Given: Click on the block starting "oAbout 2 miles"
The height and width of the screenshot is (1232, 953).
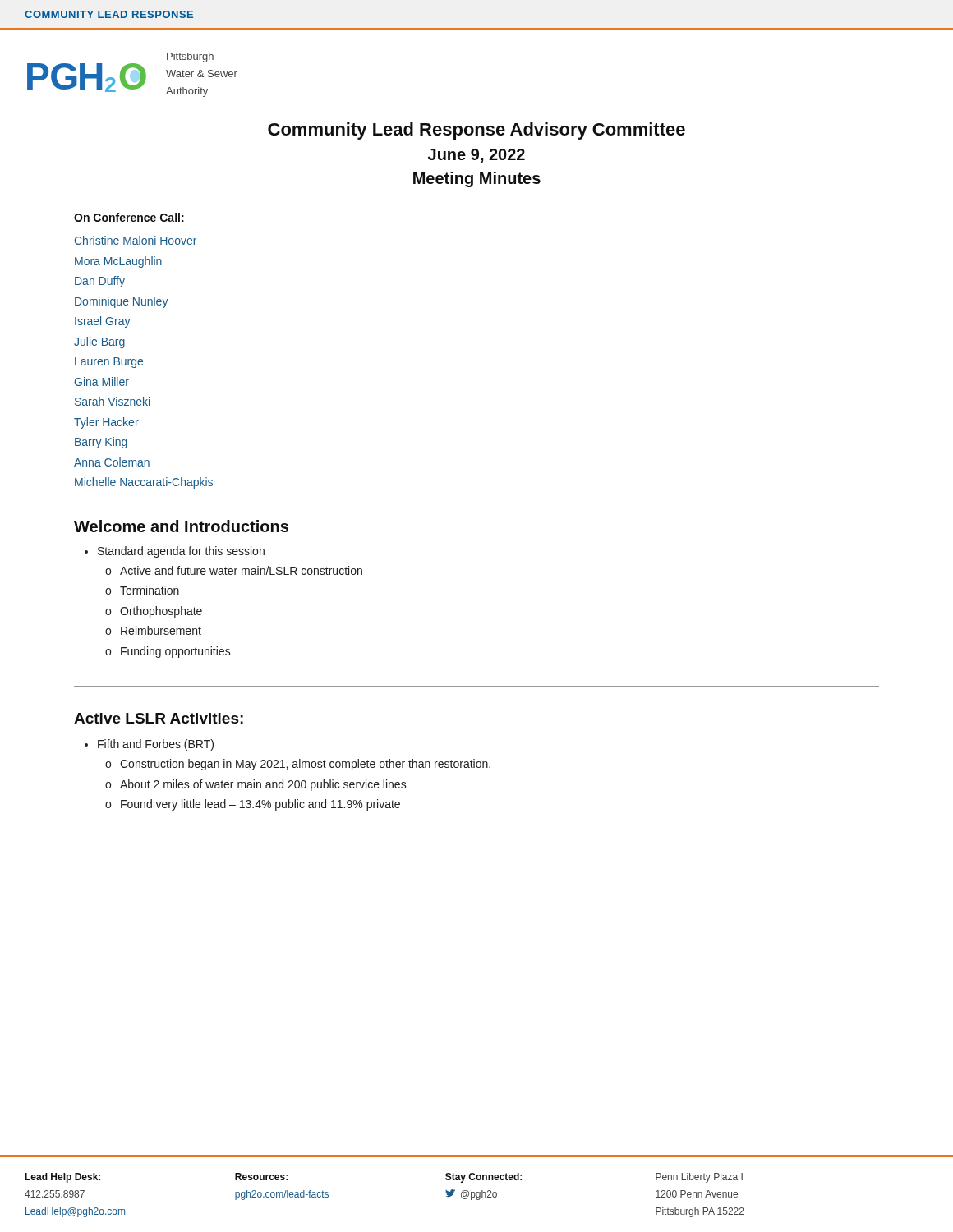Looking at the screenshot, I should point(263,784).
